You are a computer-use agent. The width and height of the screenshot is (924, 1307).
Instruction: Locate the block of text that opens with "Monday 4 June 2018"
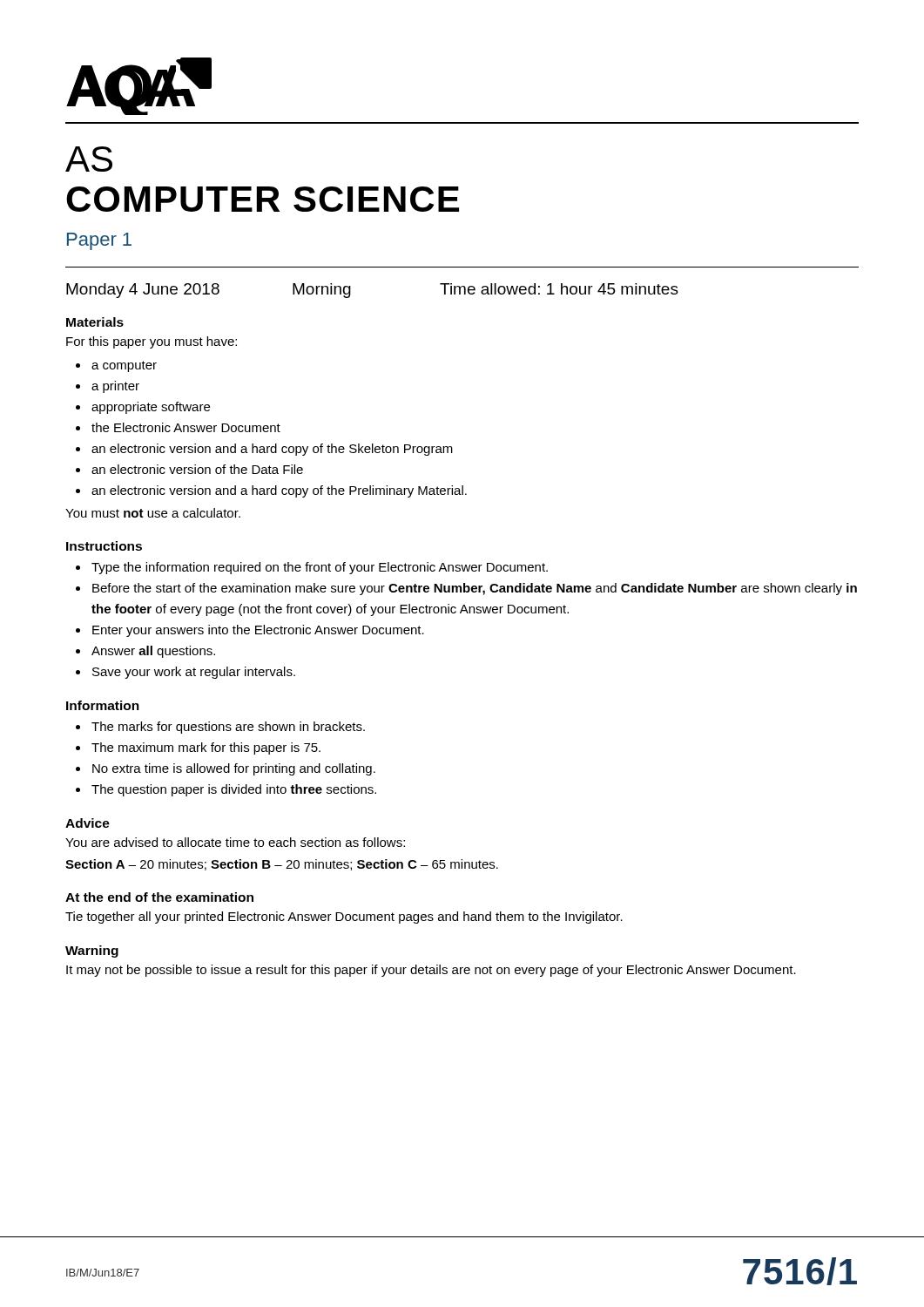[x=148, y=291]
